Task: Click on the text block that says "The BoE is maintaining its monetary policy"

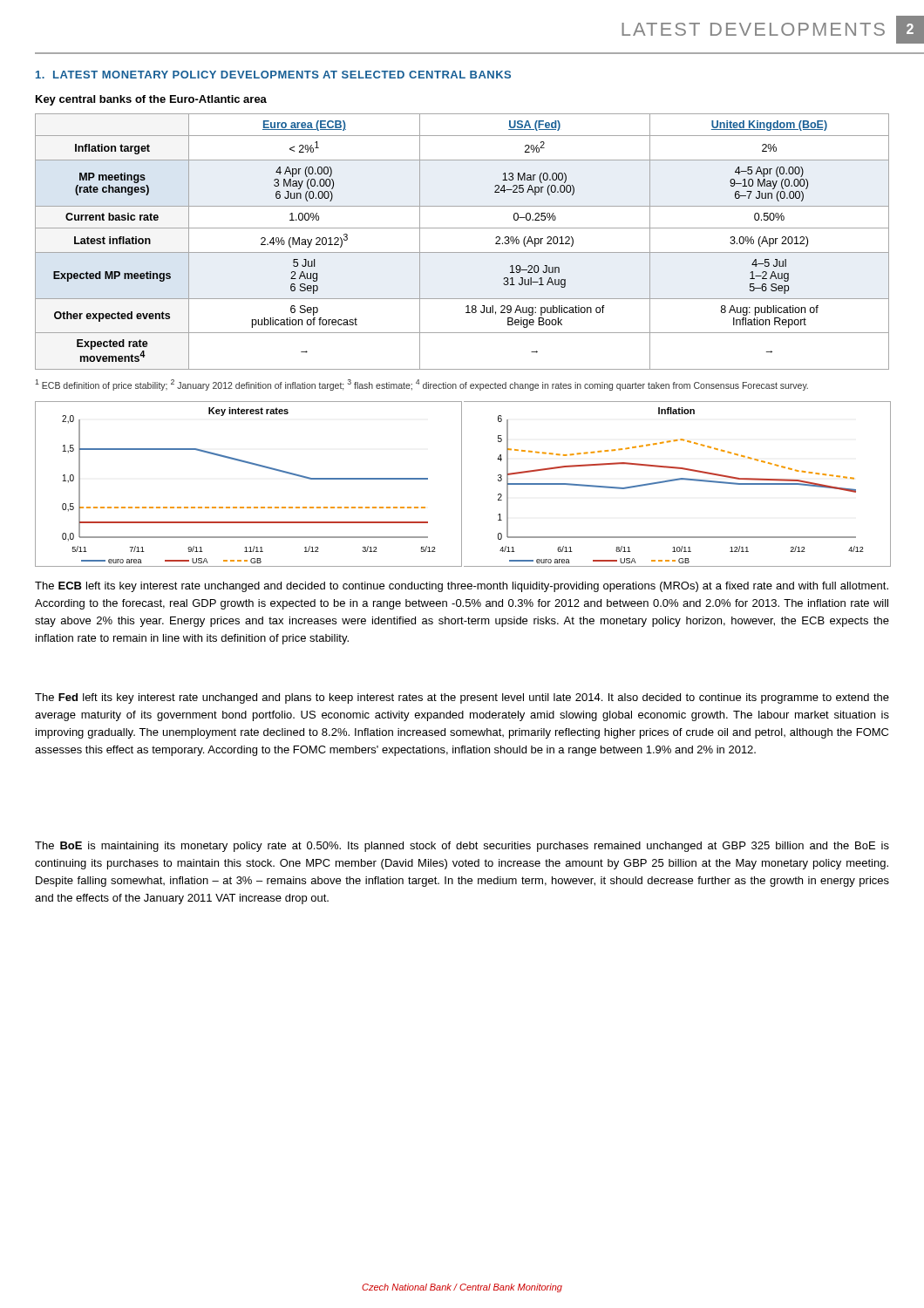Action: click(462, 872)
